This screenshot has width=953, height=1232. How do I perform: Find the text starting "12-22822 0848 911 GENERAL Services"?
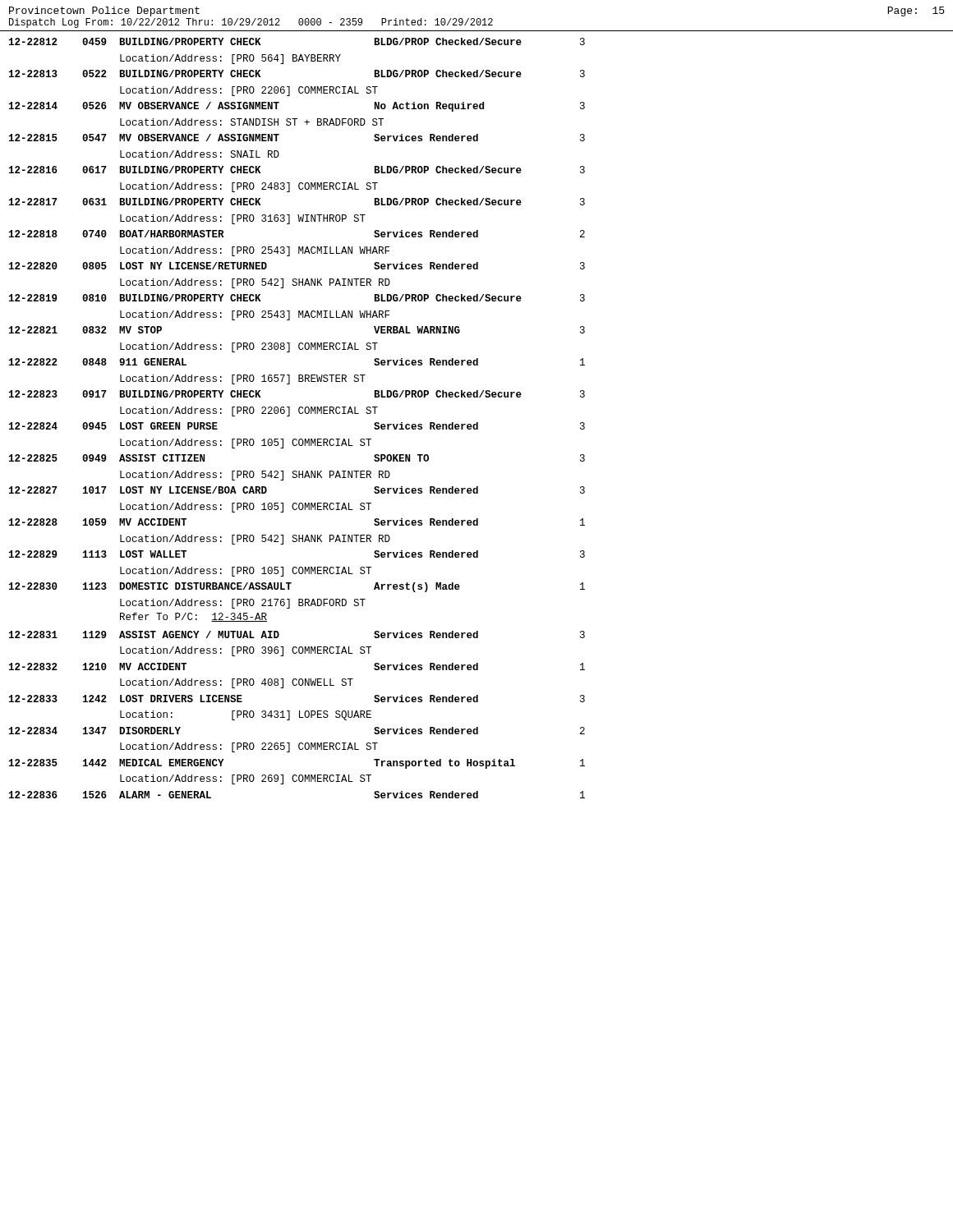click(x=476, y=371)
